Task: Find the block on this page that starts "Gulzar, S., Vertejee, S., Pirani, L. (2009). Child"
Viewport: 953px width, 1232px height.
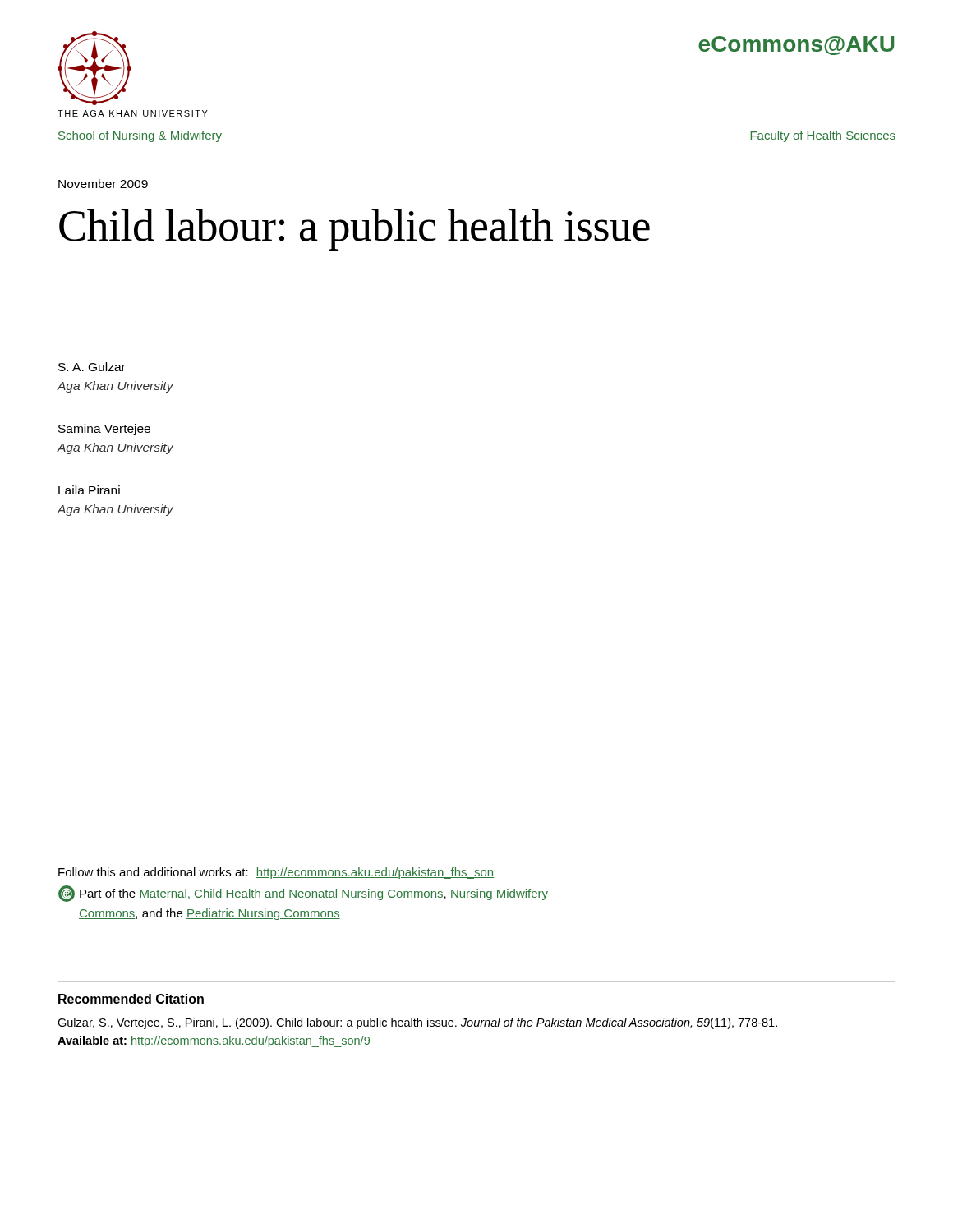Action: [x=418, y=1032]
